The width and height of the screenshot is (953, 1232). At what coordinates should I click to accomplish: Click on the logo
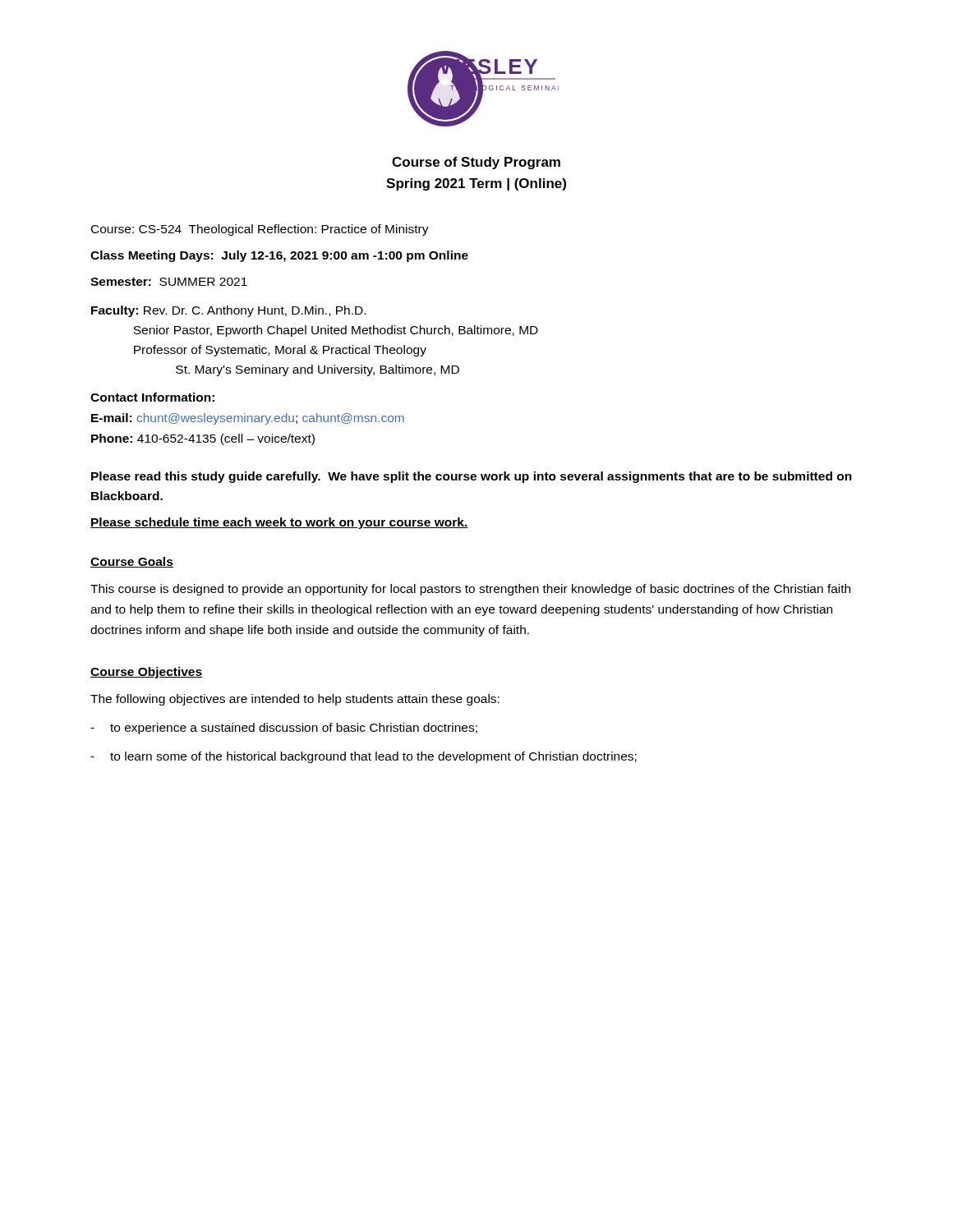click(476, 94)
